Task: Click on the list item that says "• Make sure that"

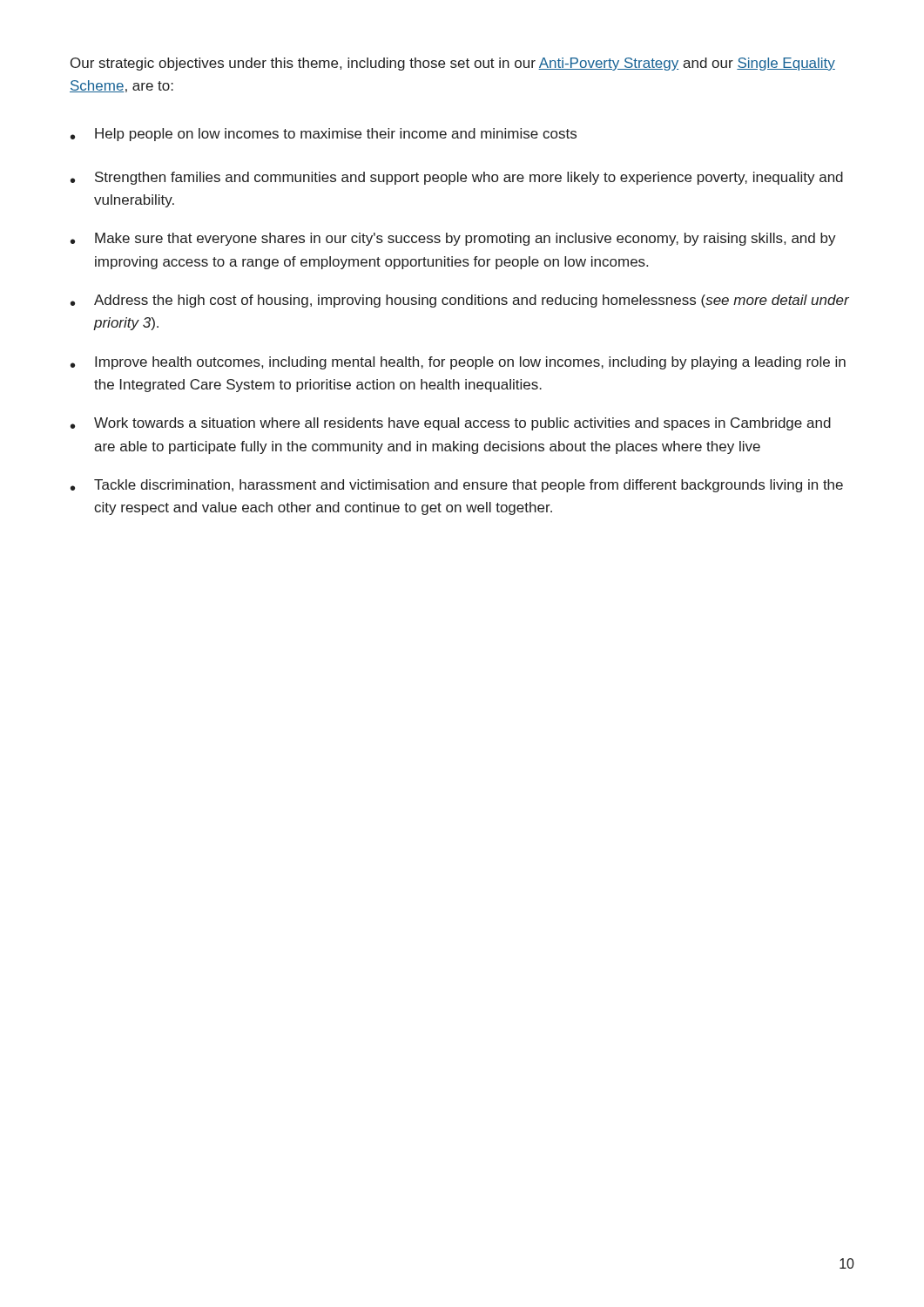Action: [x=462, y=251]
